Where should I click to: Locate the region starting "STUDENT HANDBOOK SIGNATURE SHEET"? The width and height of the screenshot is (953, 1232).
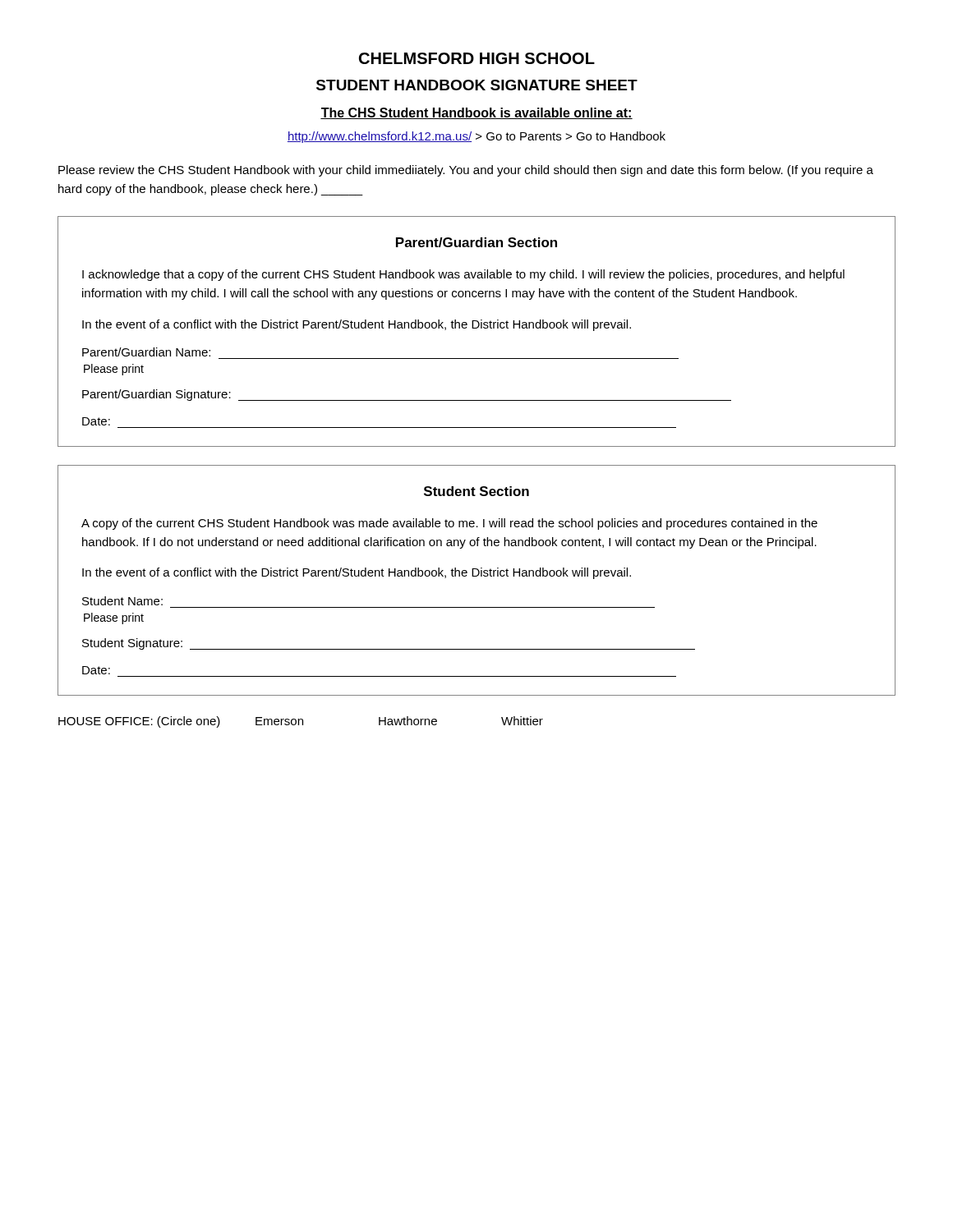[476, 85]
